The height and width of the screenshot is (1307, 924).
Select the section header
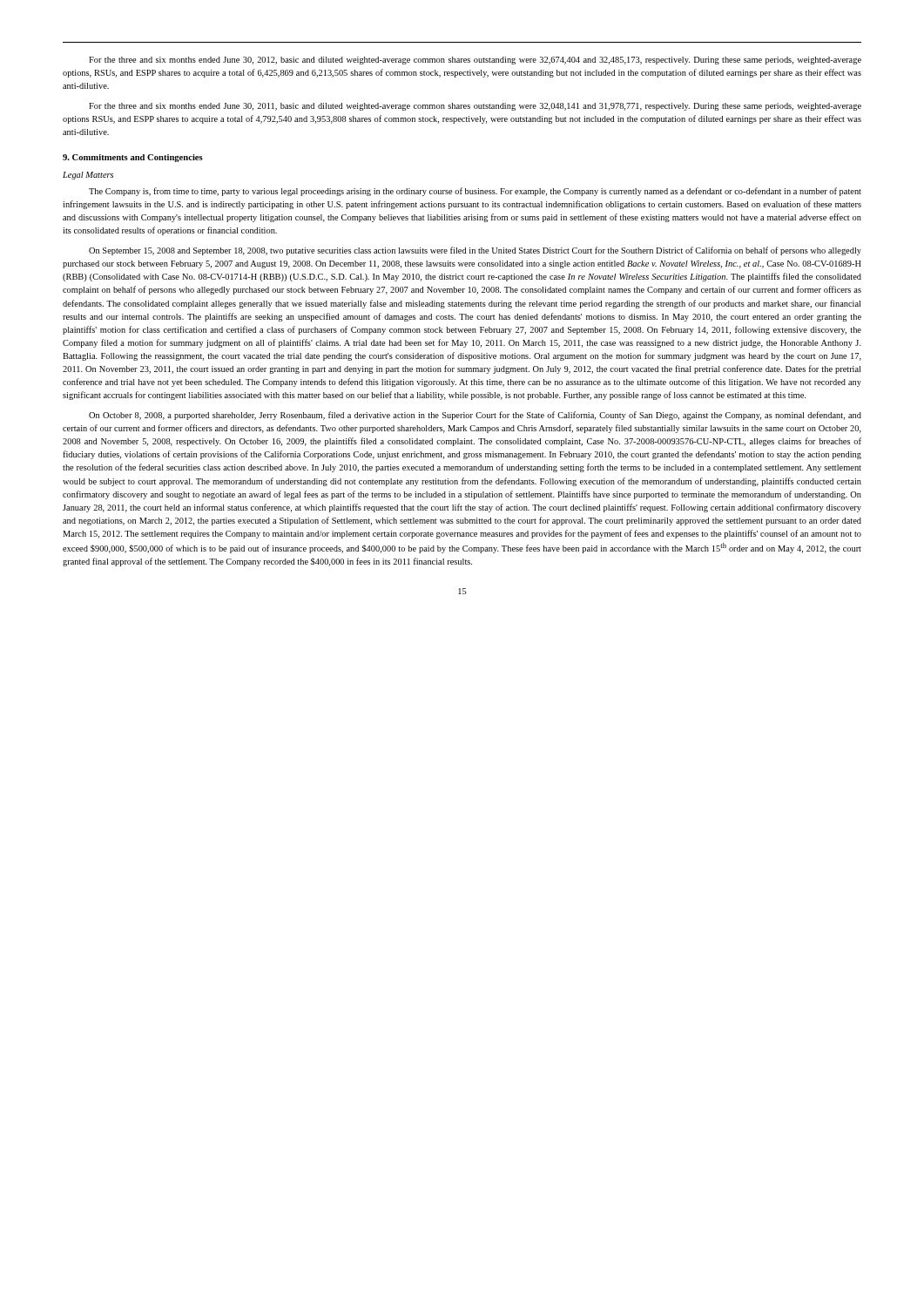coord(133,158)
